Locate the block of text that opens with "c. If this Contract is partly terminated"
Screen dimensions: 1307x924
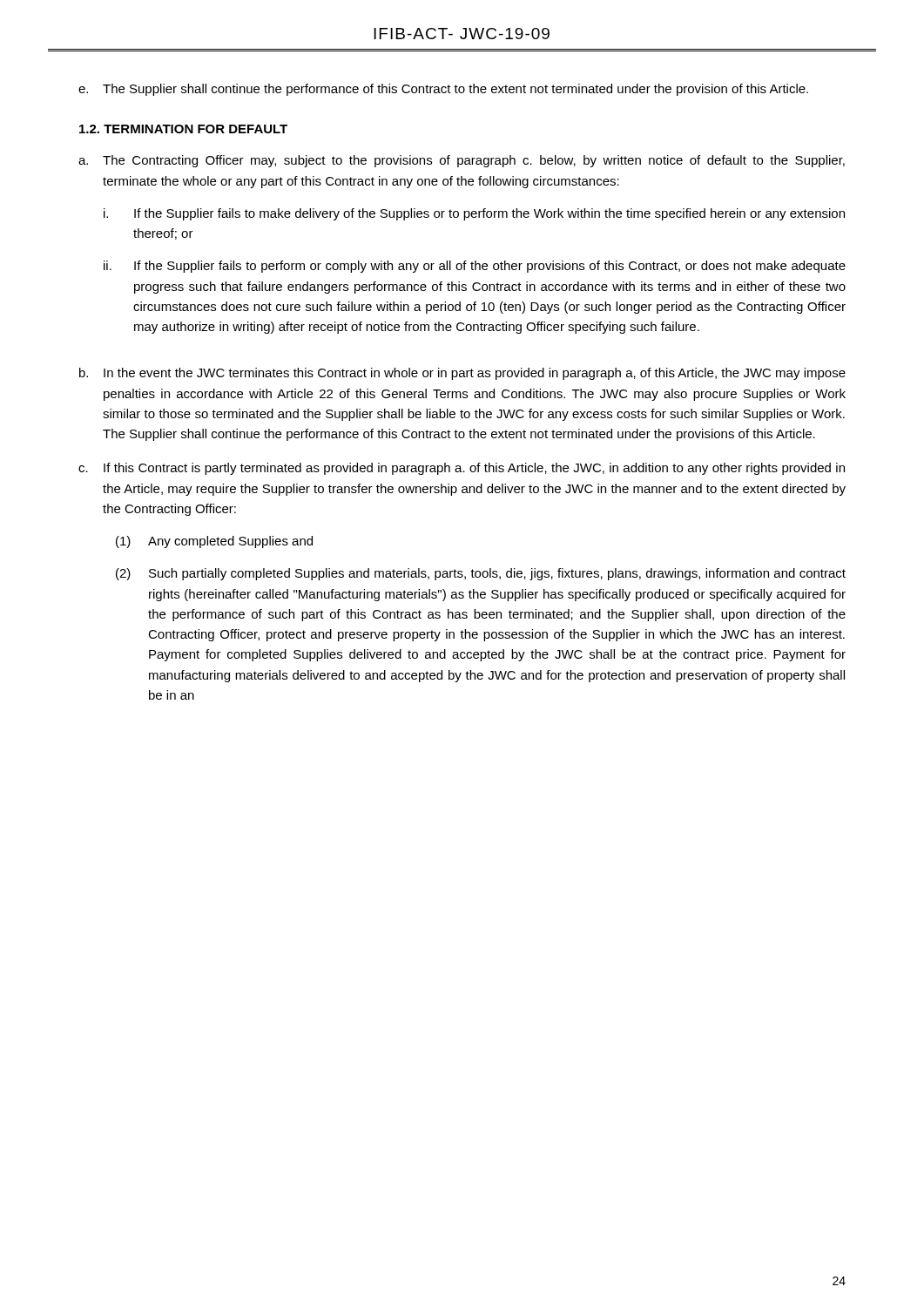(462, 587)
